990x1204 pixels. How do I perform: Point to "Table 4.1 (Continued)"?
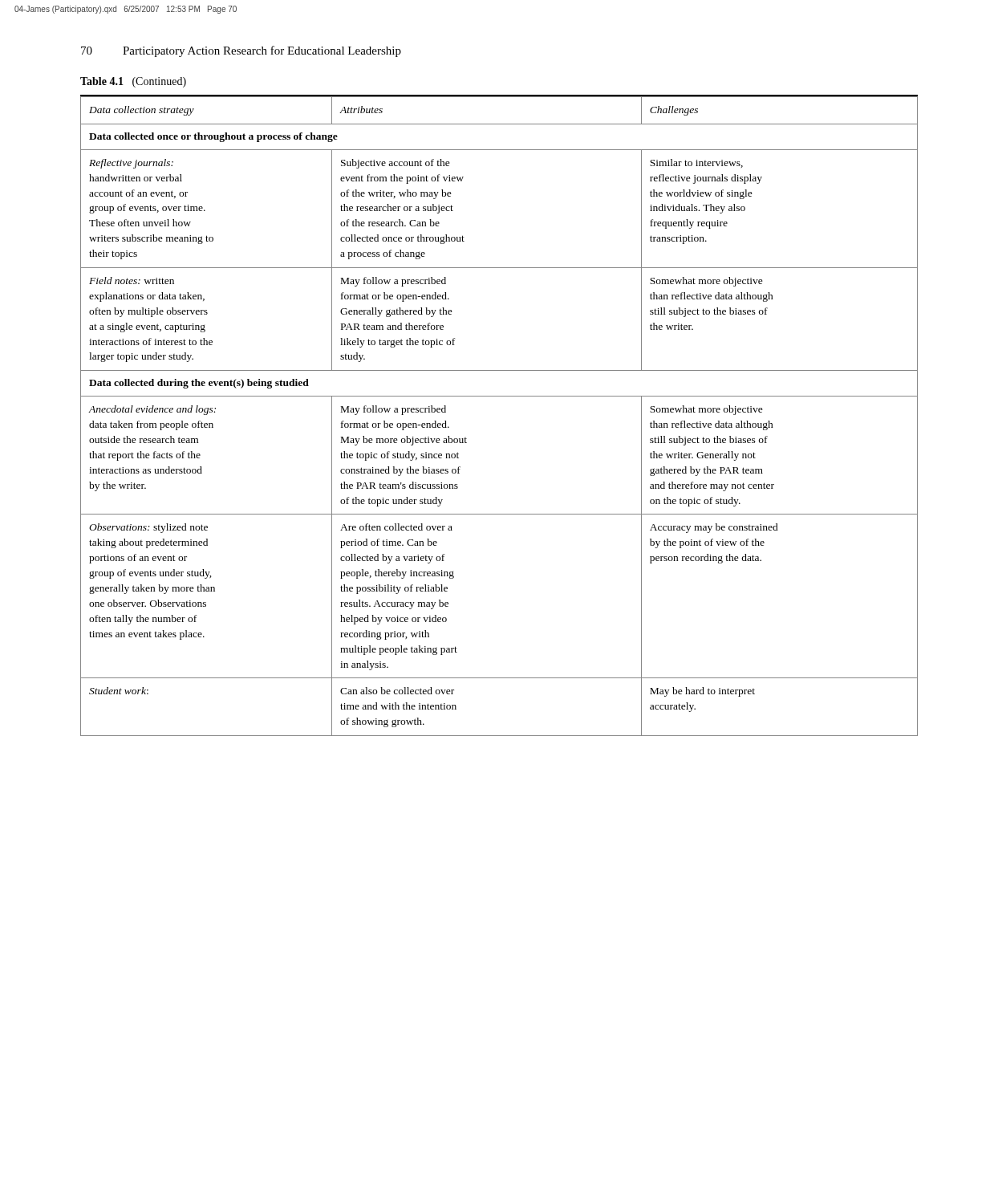tap(133, 82)
